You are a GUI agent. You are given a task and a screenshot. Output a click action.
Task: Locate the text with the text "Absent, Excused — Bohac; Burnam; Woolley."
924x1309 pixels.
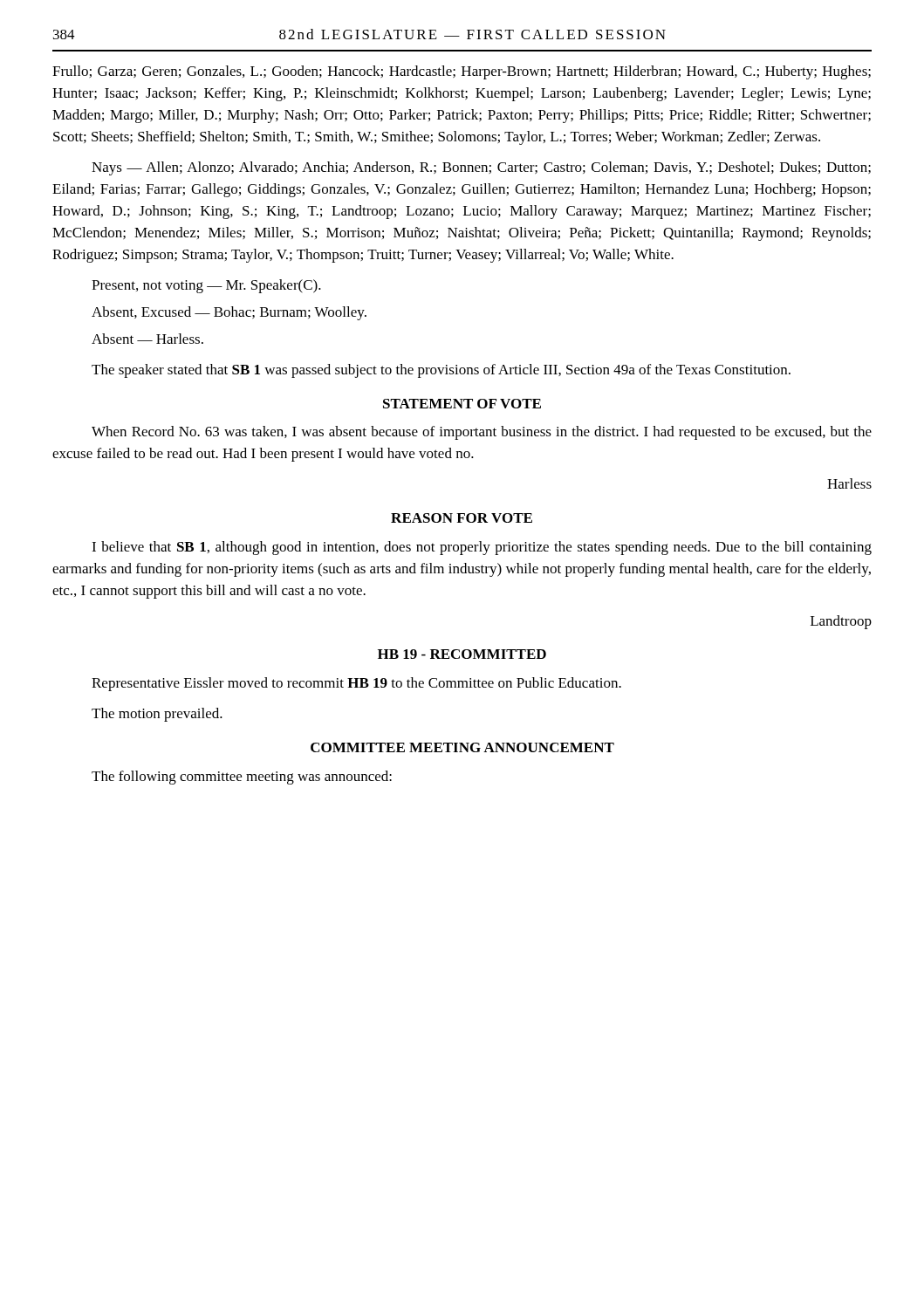[x=229, y=312]
